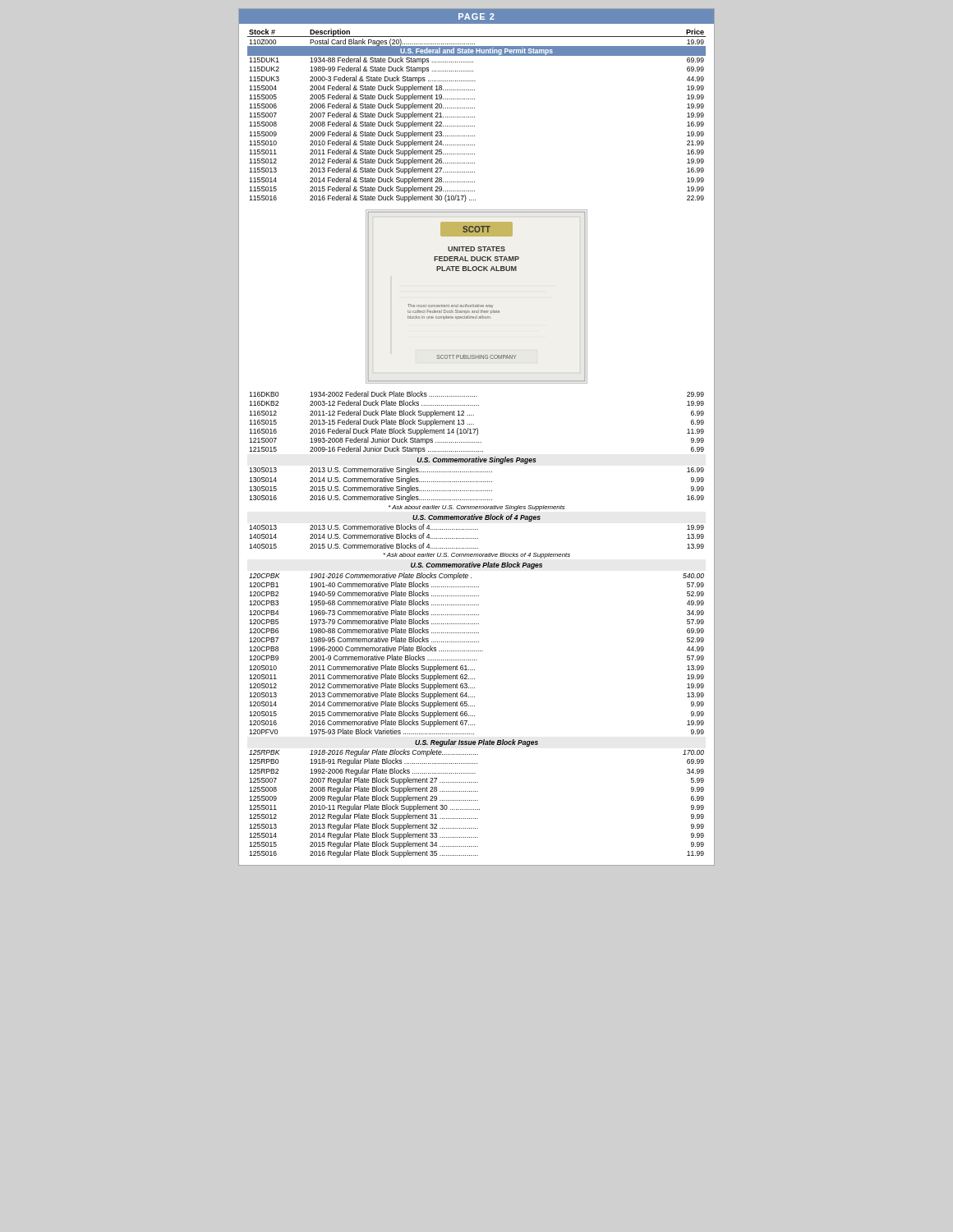Screen dimensions: 1232x953
Task: Locate the table with the text "116DKB01934-2002 Federal Duck Plate Blocks"
Action: 476,624
